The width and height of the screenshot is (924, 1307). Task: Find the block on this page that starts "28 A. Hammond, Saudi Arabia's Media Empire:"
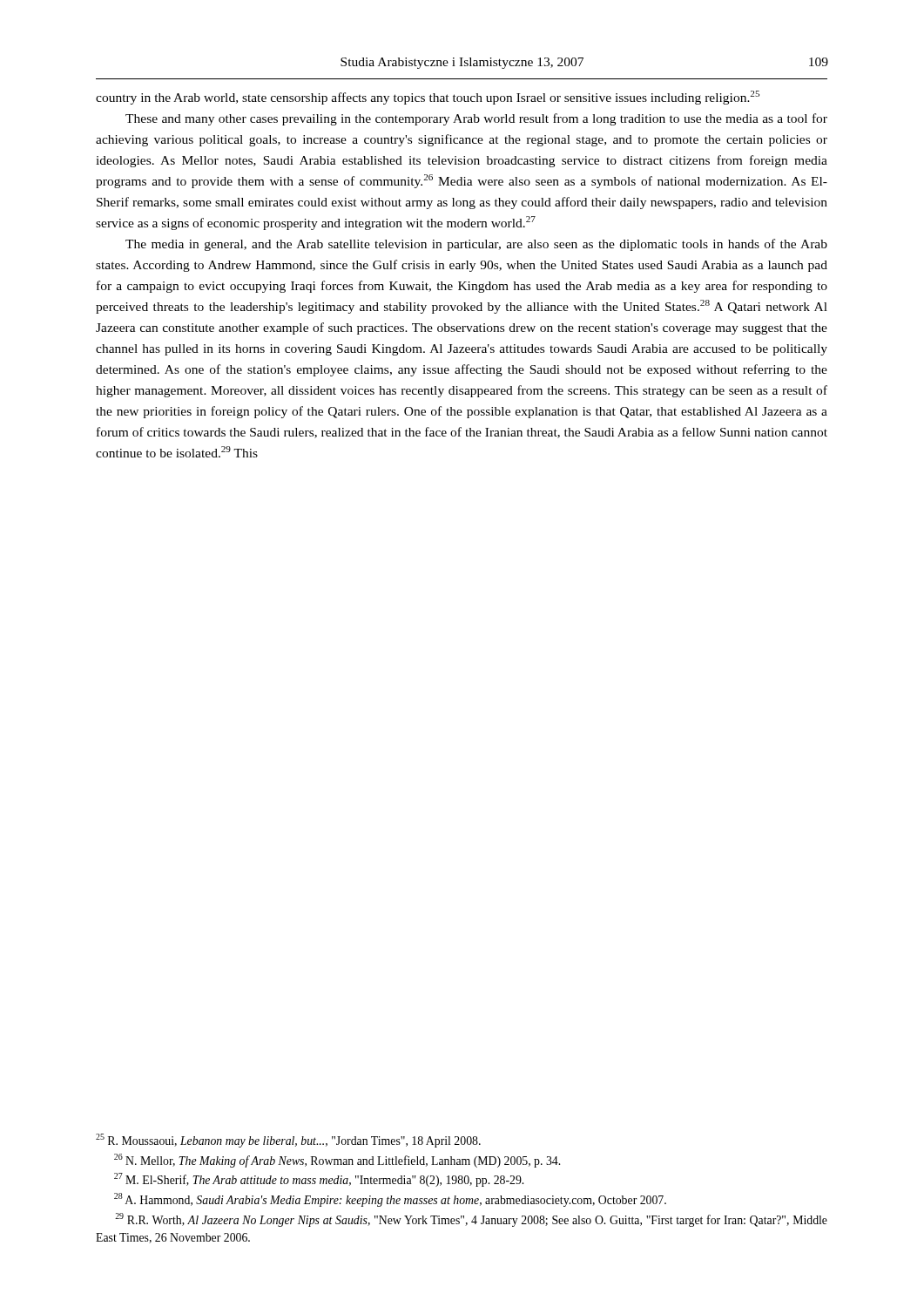[x=381, y=1199]
